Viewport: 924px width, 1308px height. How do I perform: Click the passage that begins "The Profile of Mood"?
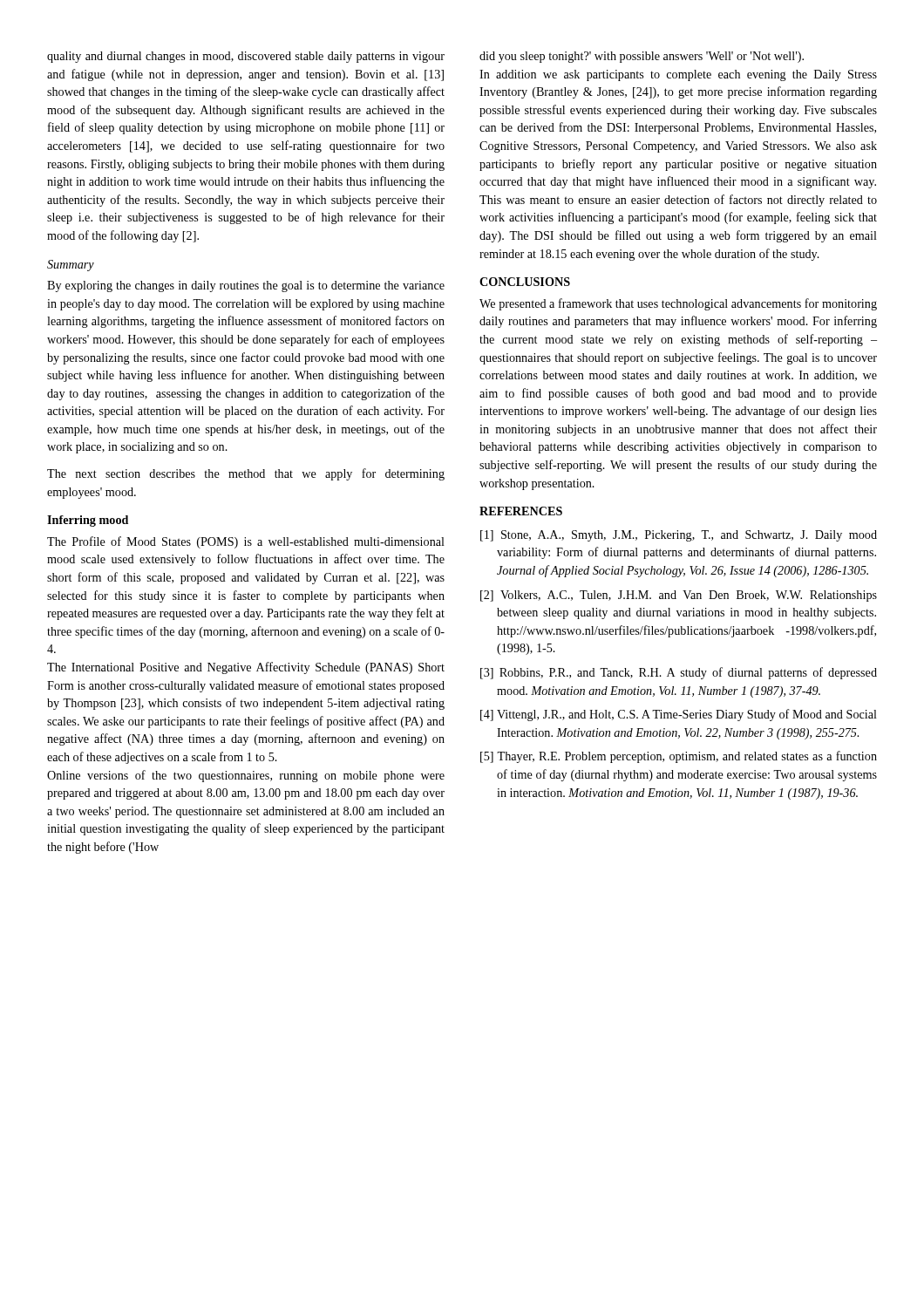click(246, 694)
